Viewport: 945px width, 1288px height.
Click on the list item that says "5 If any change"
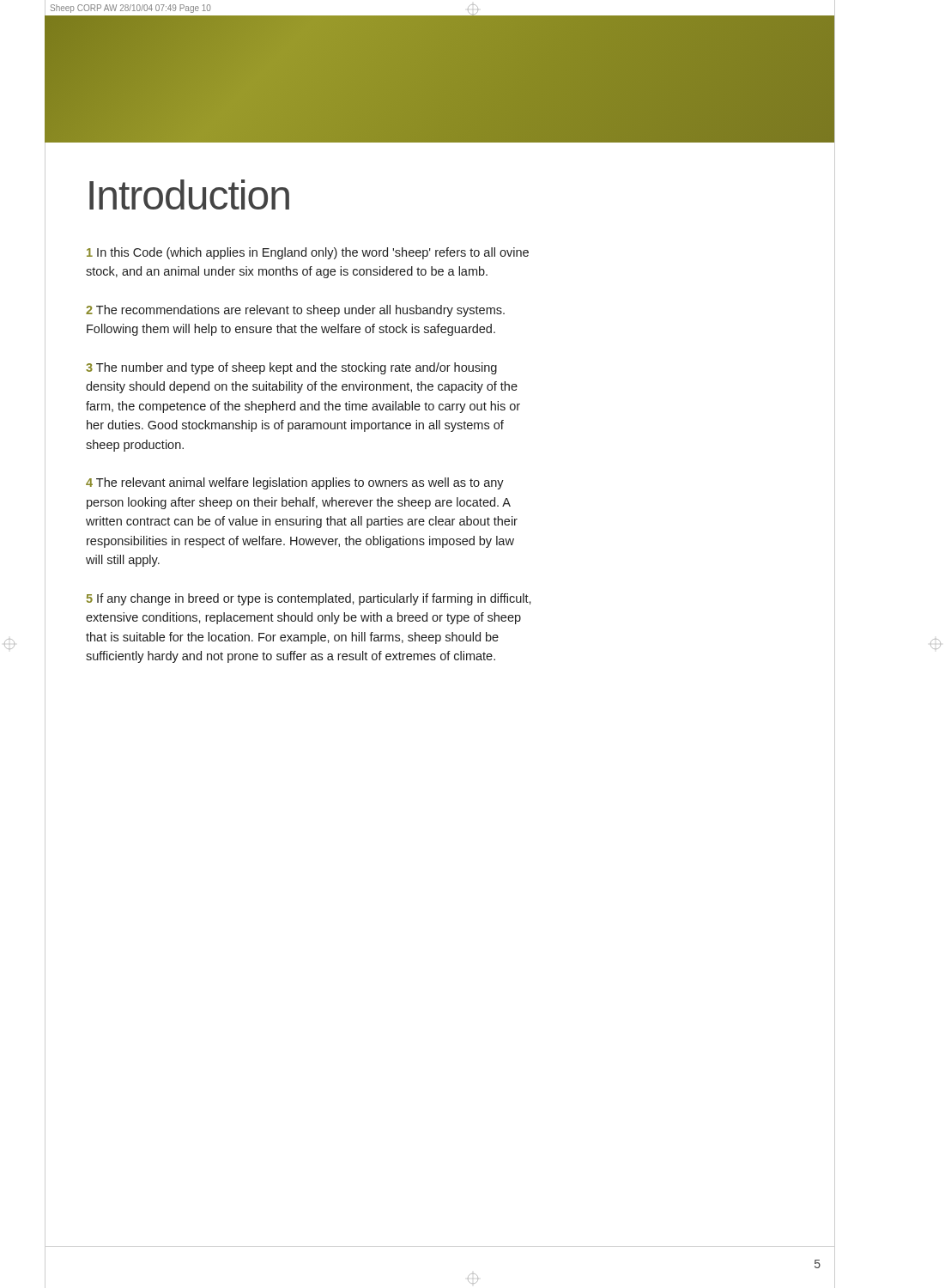309,627
